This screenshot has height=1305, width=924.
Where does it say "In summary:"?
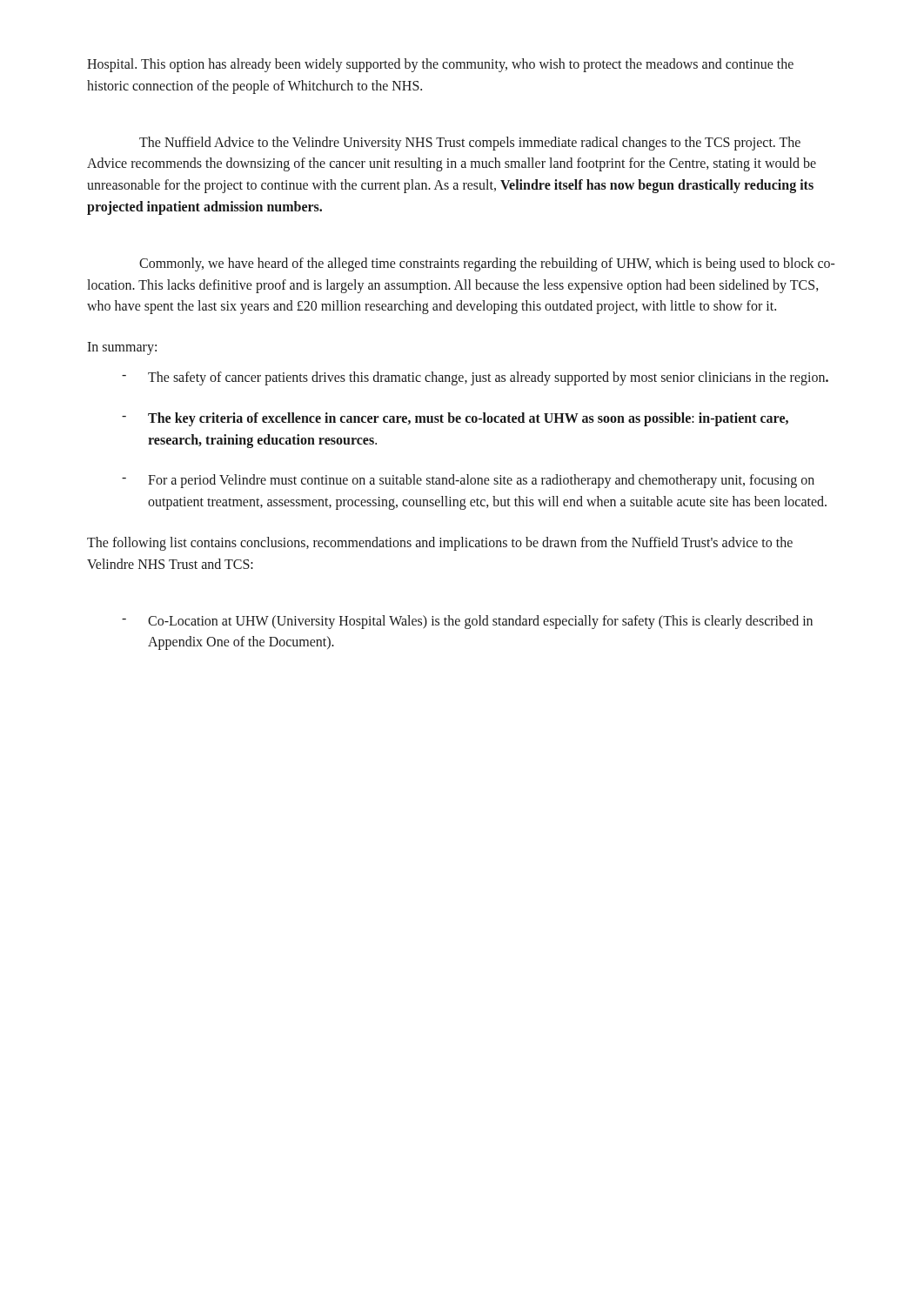(x=122, y=348)
